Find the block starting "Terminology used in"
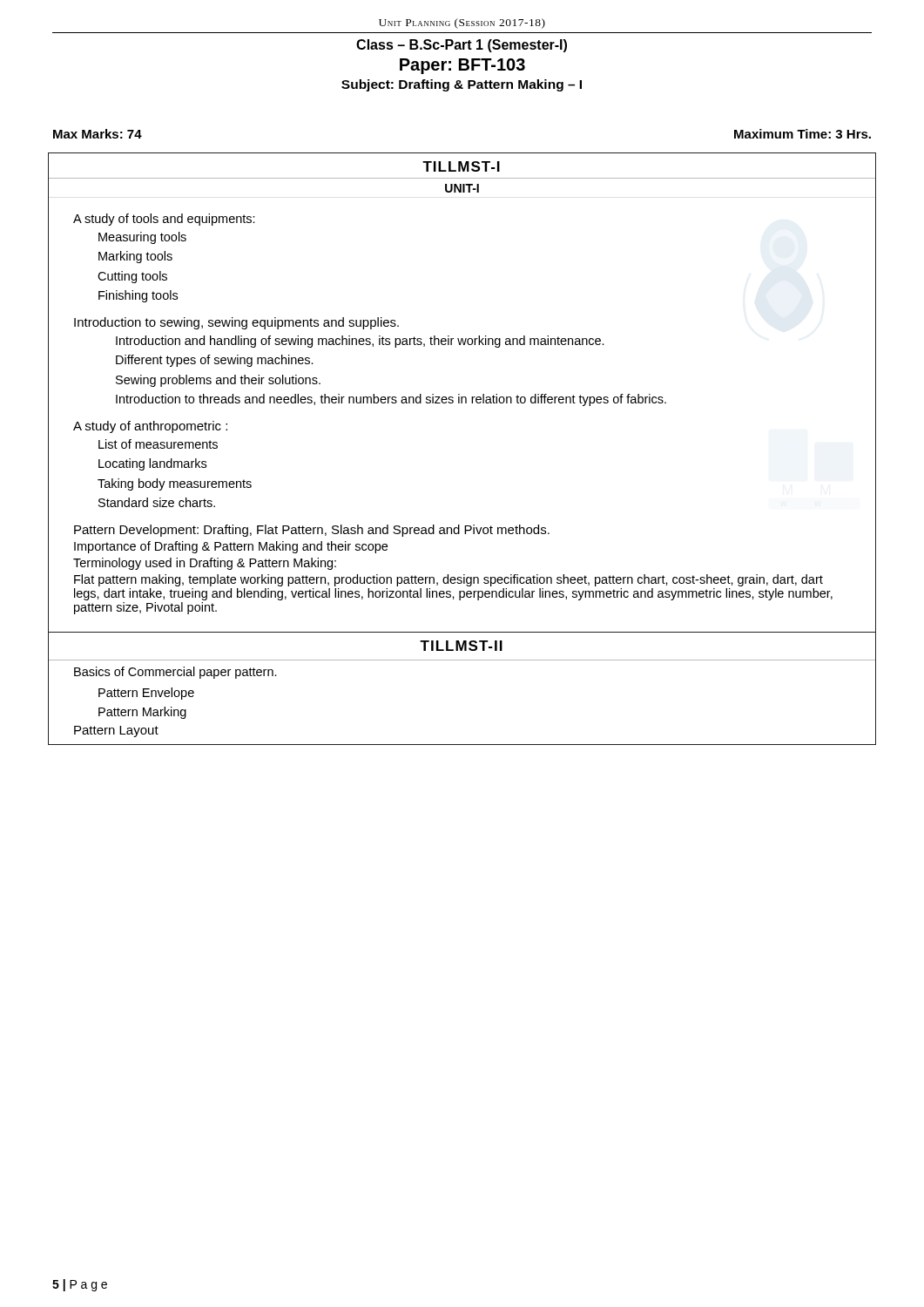 pos(205,563)
